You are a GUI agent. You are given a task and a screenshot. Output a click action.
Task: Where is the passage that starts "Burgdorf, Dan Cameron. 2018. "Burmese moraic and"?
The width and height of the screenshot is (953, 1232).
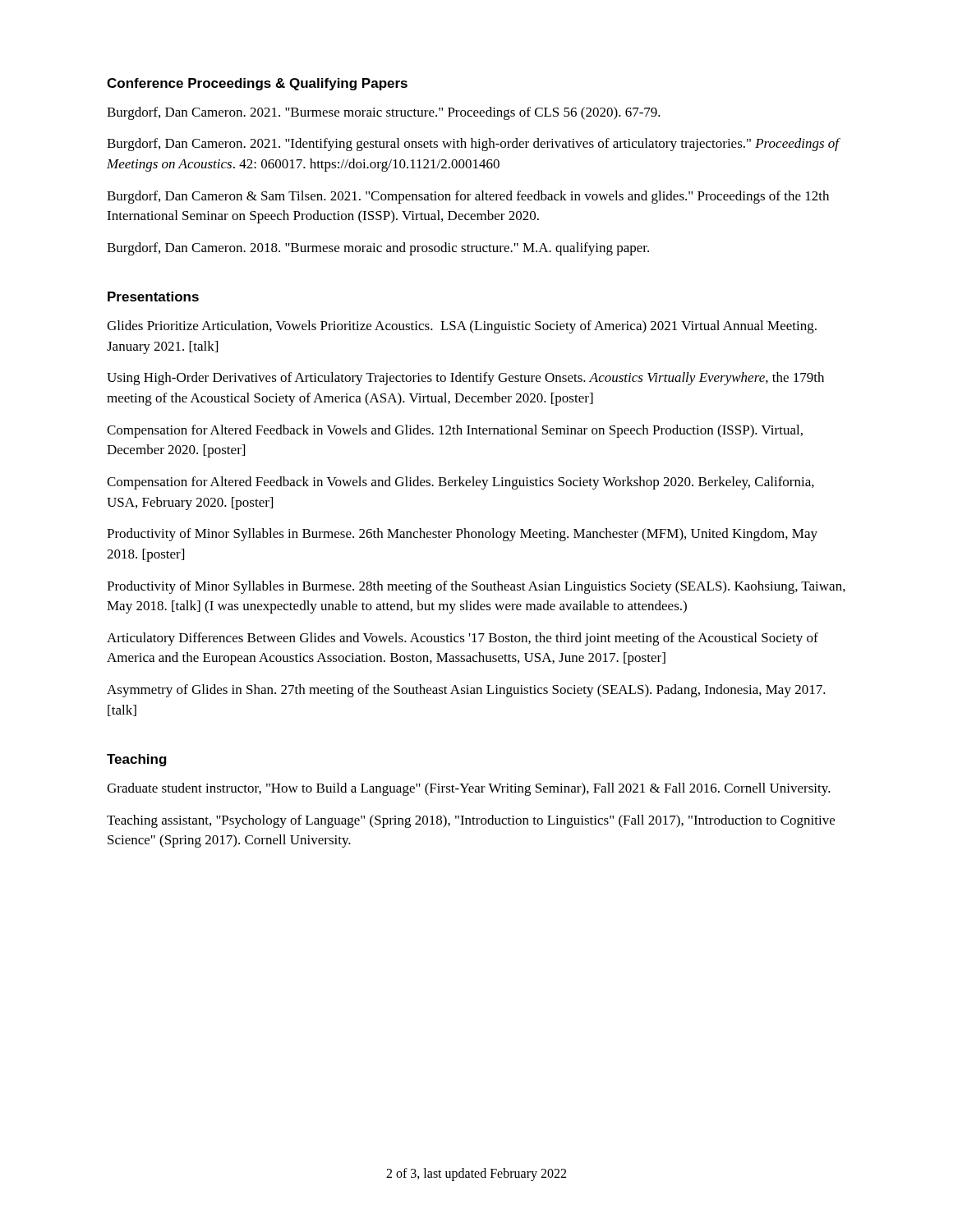tap(378, 248)
